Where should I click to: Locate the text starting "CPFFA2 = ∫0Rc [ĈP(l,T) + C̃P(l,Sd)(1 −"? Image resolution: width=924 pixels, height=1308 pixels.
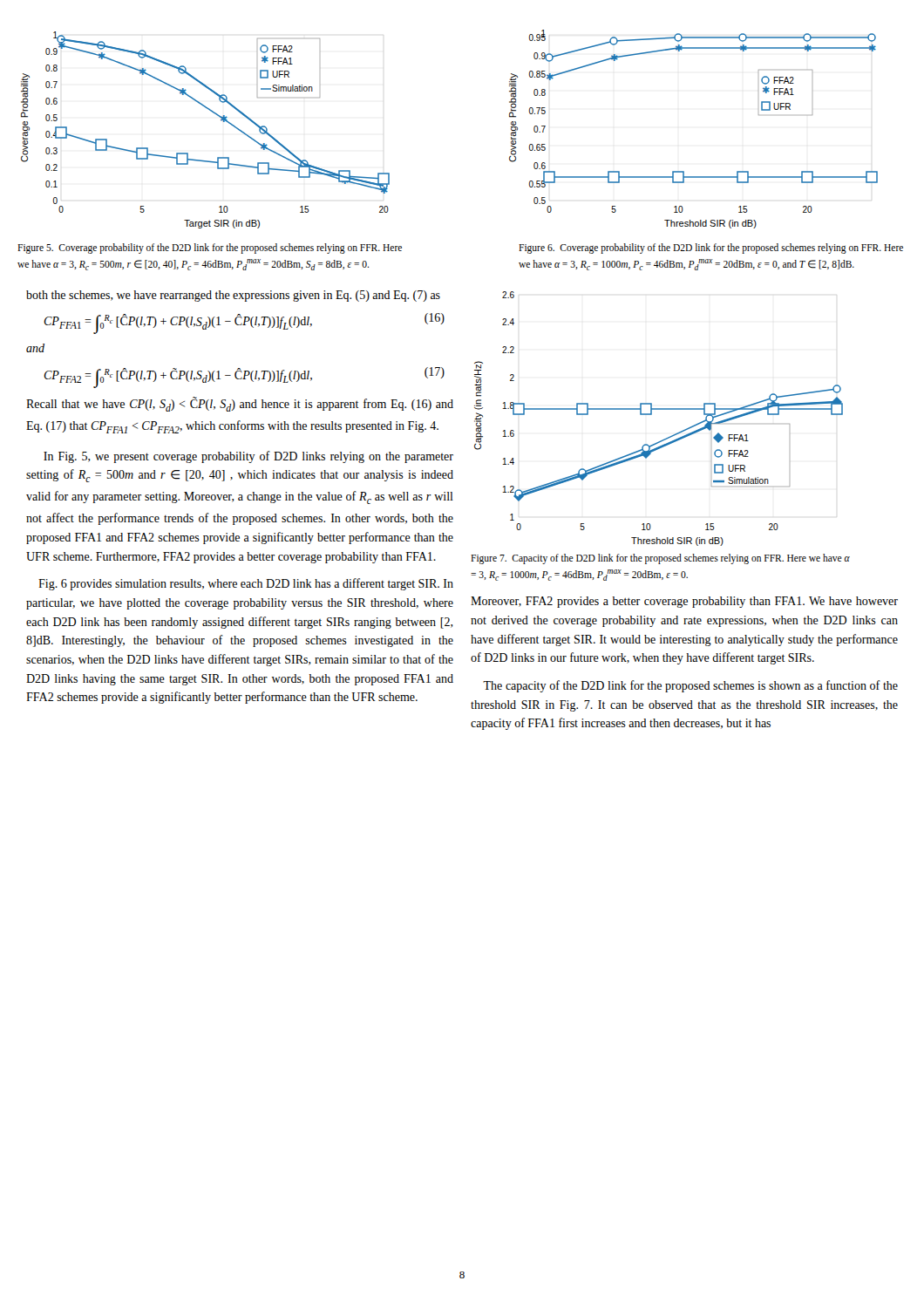point(244,376)
